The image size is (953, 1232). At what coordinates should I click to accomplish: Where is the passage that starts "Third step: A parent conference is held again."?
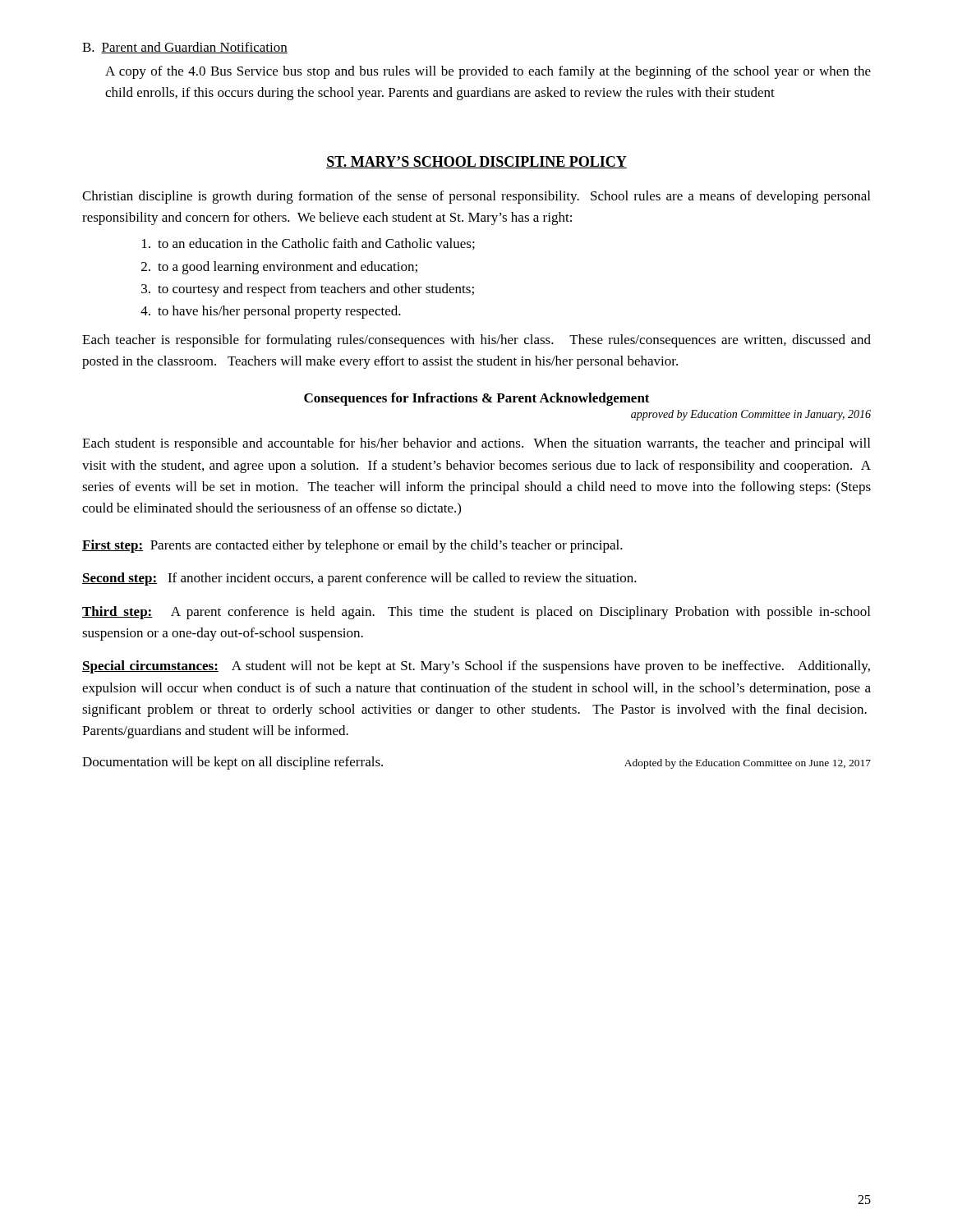point(476,622)
